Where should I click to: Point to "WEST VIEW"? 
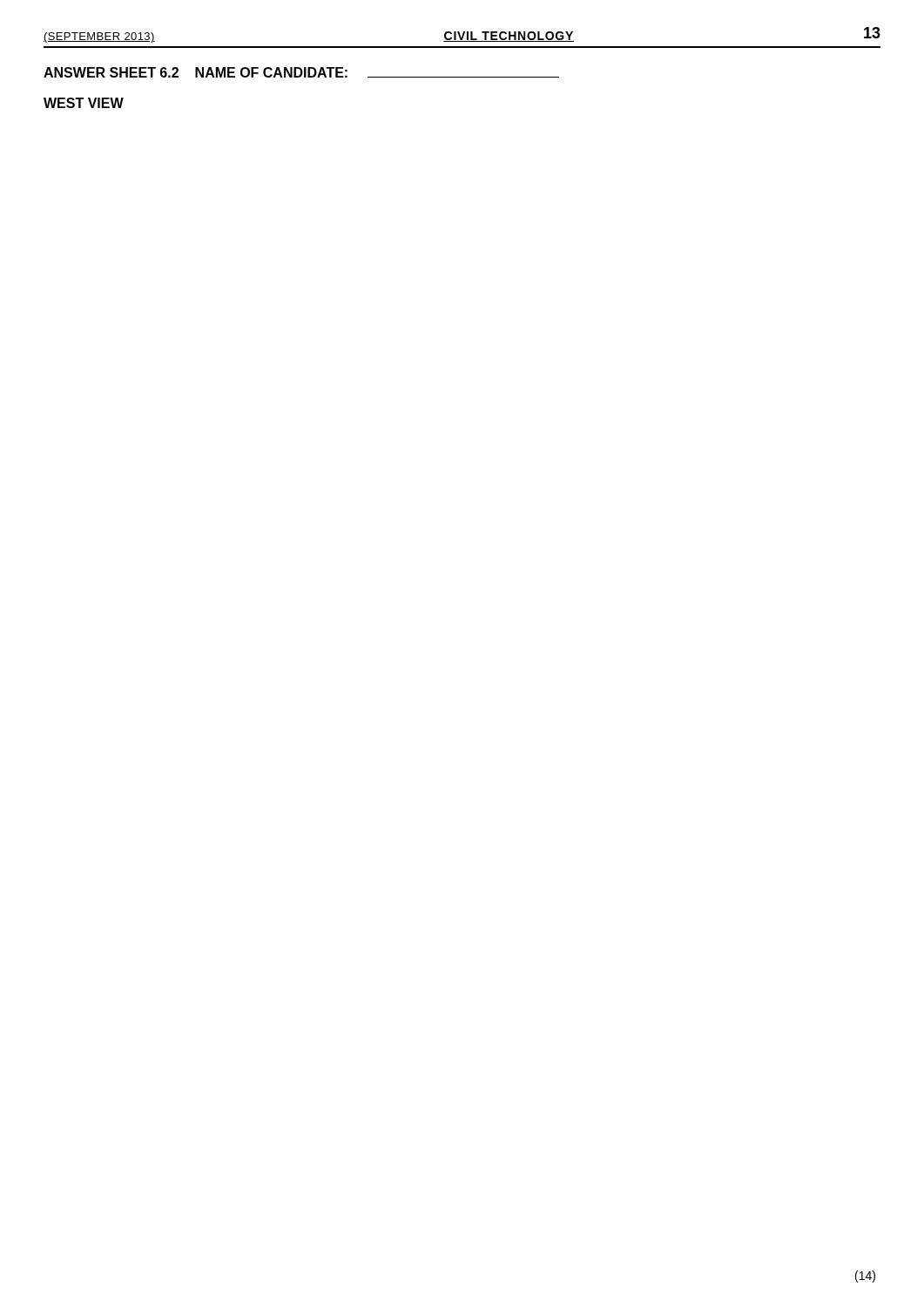point(83,103)
